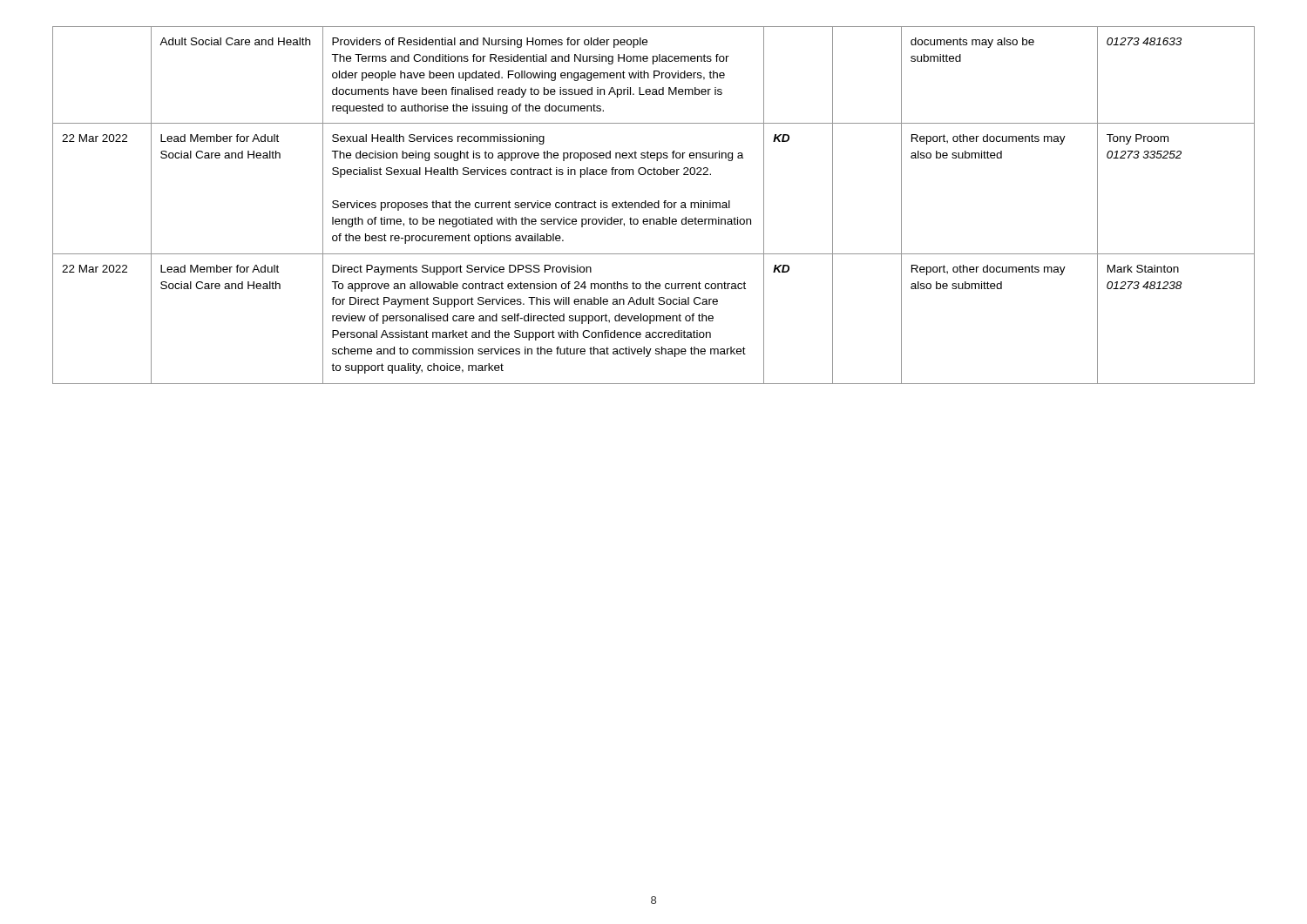Find the table that mentions "Direct Payments Support"
The width and height of the screenshot is (1307, 924).
click(654, 458)
